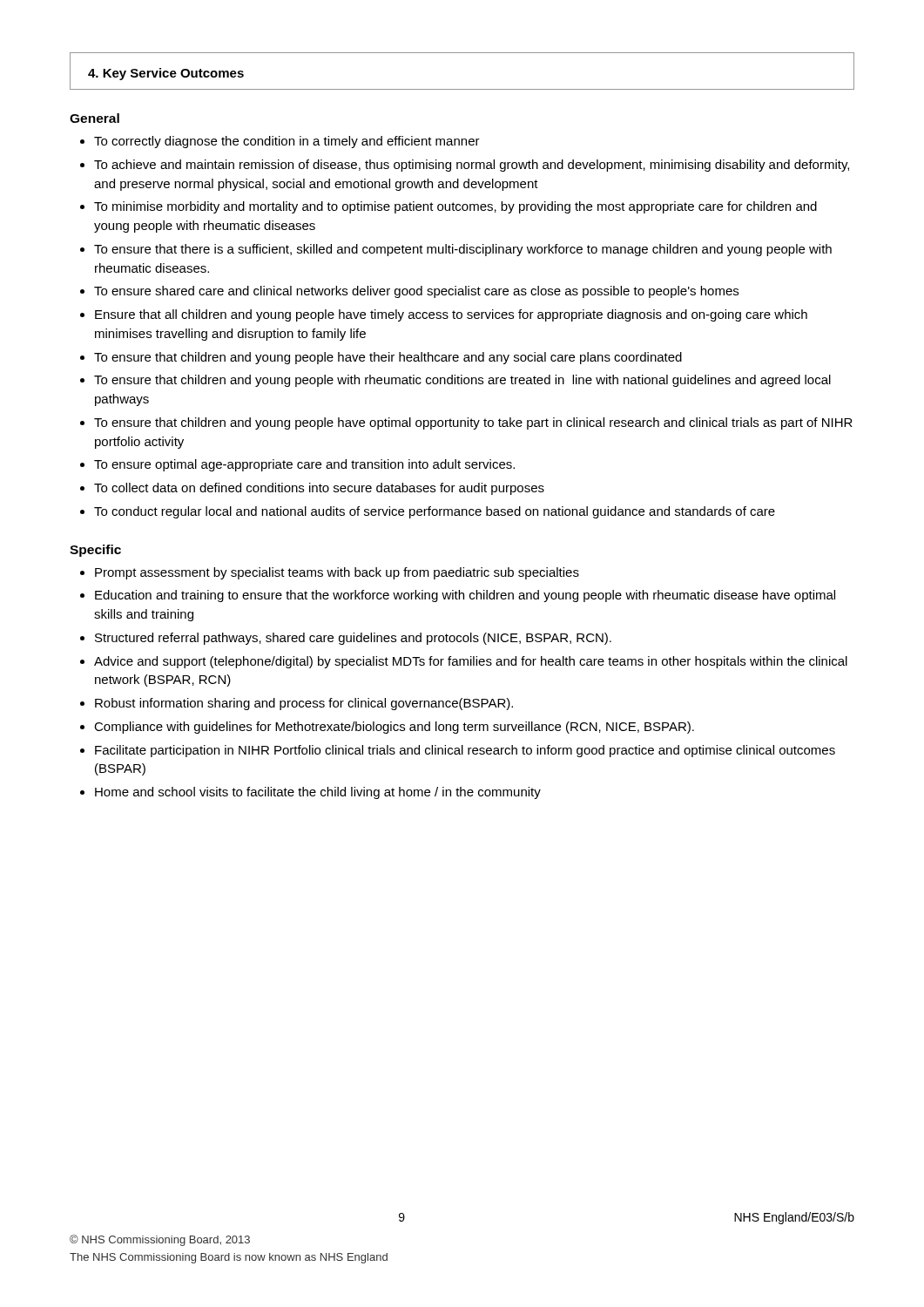Screen dimensions: 1307x924
Task: Select the text block starting "To ensure that there is a"
Action: pos(463,258)
